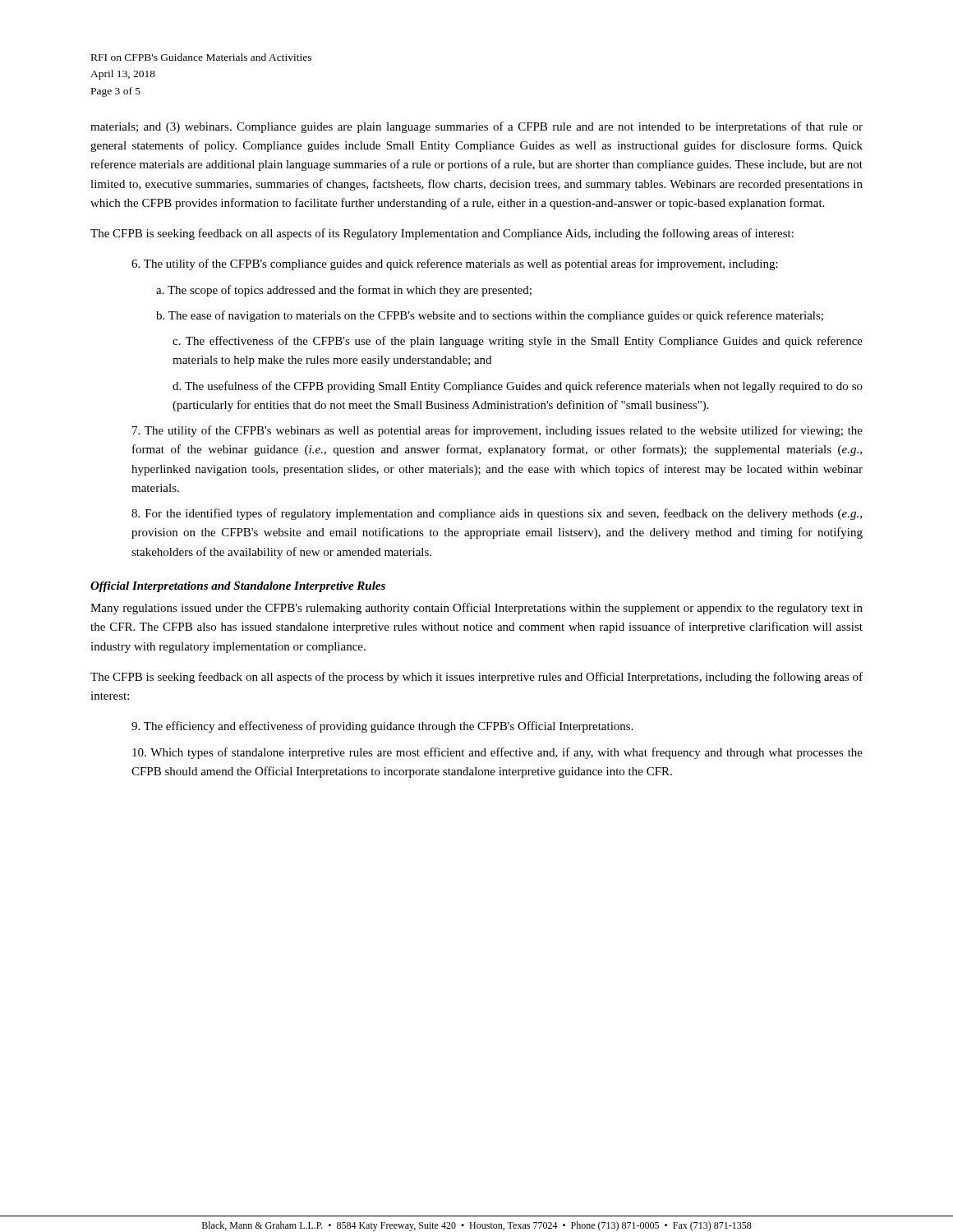
Task: Where is the passage that starts "d. The usefulness of the"?
Action: [x=518, y=395]
